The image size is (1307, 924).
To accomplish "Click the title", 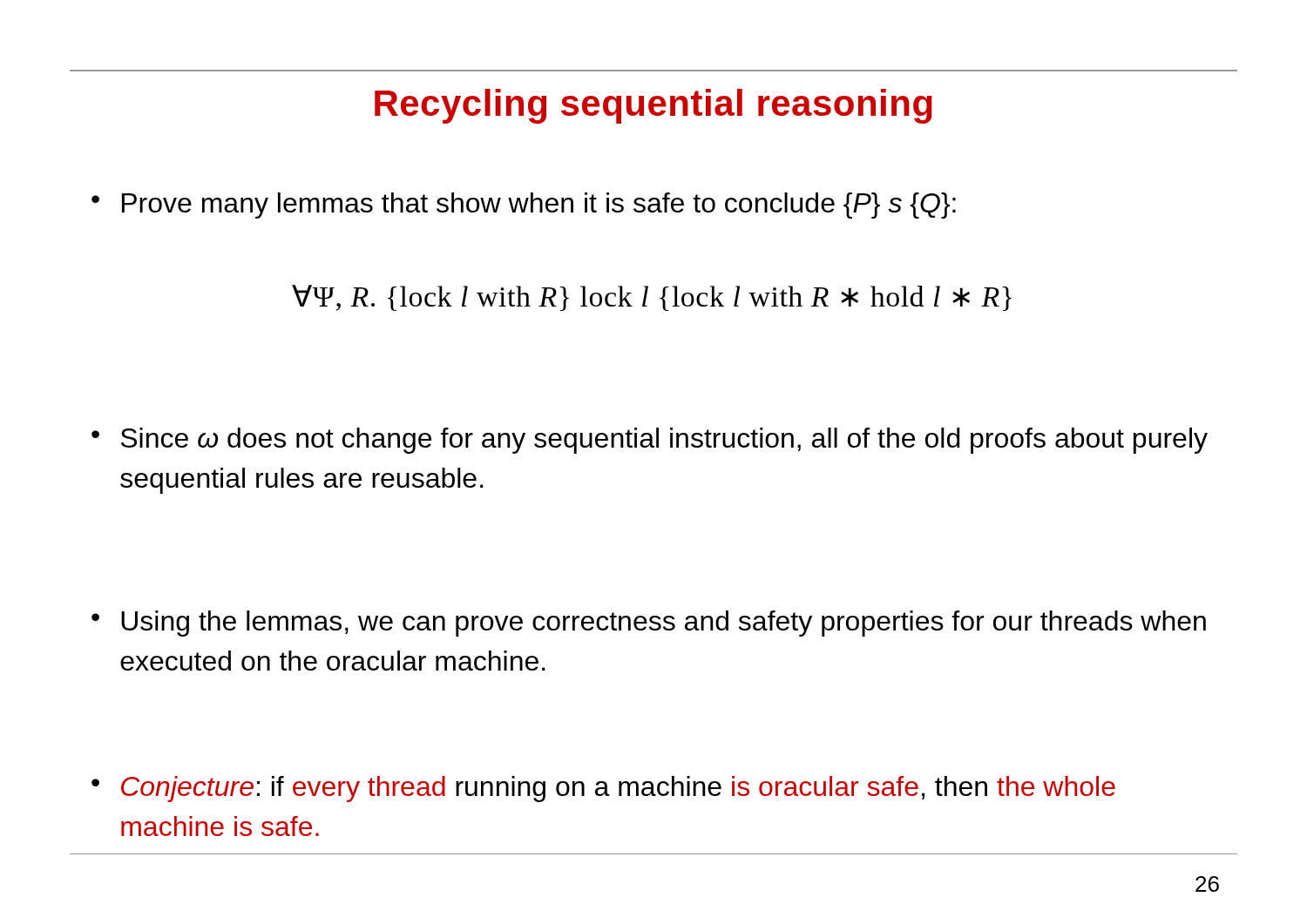I will coord(654,103).
